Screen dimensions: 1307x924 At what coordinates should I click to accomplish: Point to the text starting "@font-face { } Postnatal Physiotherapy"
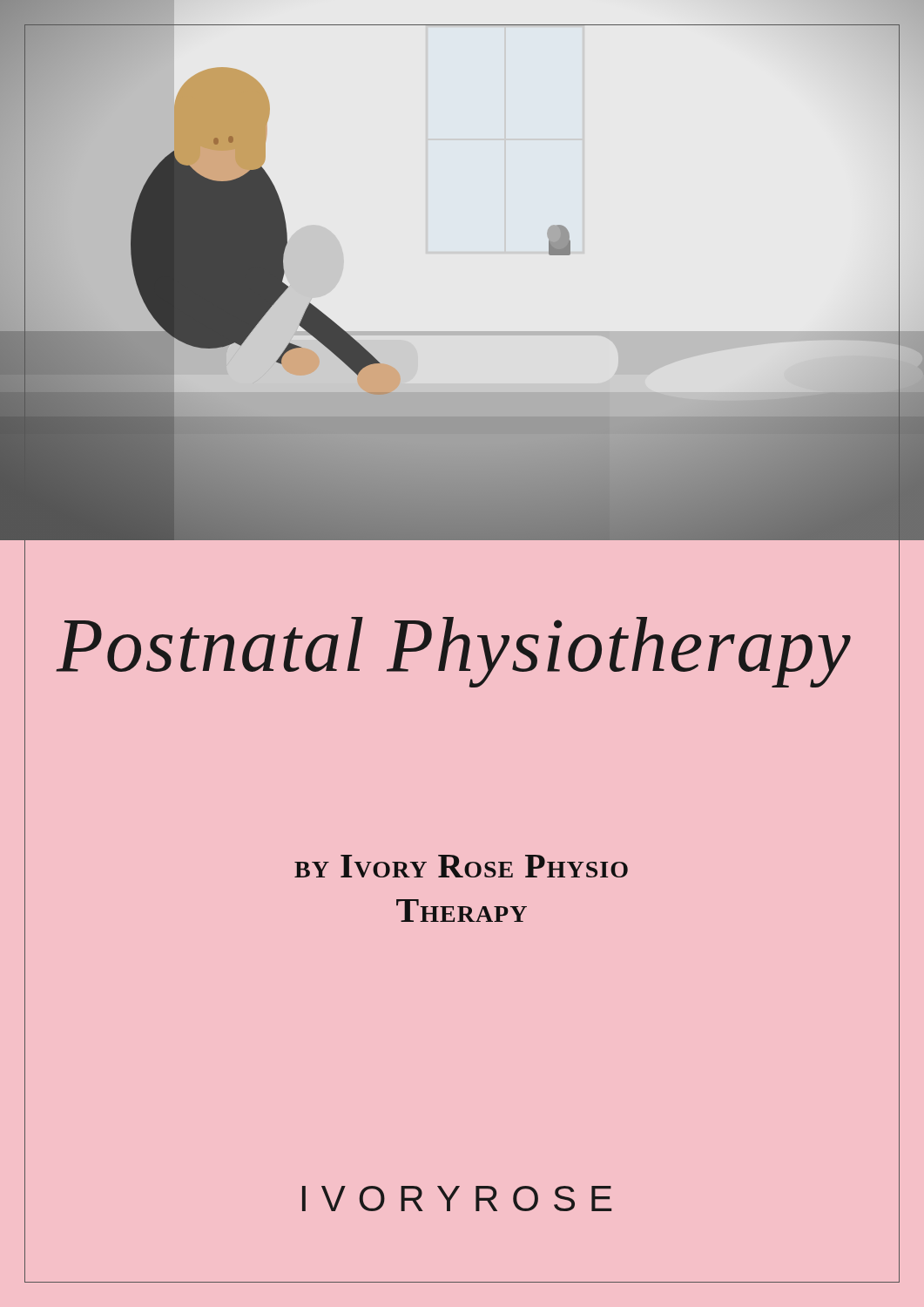466,636
